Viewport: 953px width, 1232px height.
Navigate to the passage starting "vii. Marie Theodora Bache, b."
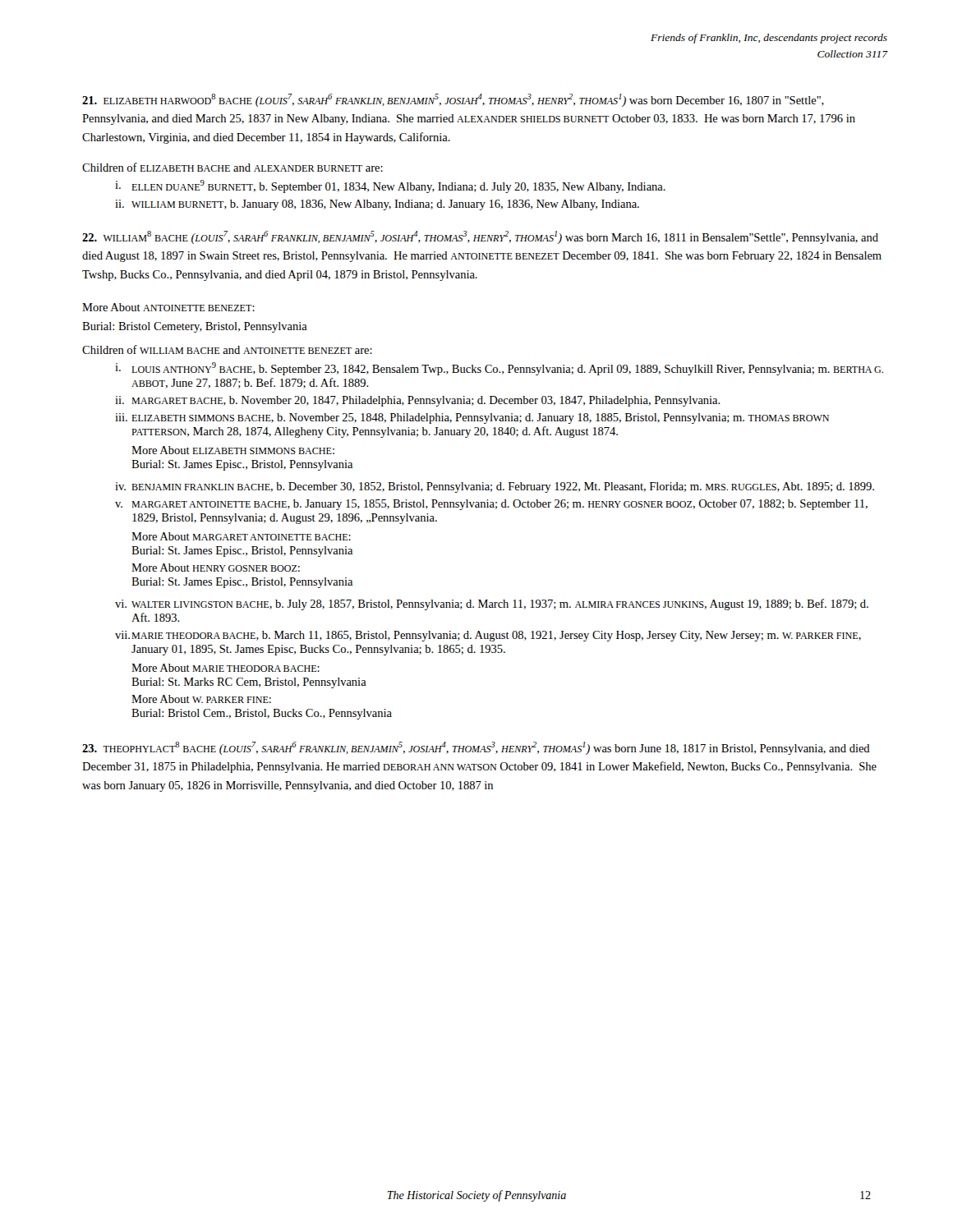tap(488, 636)
